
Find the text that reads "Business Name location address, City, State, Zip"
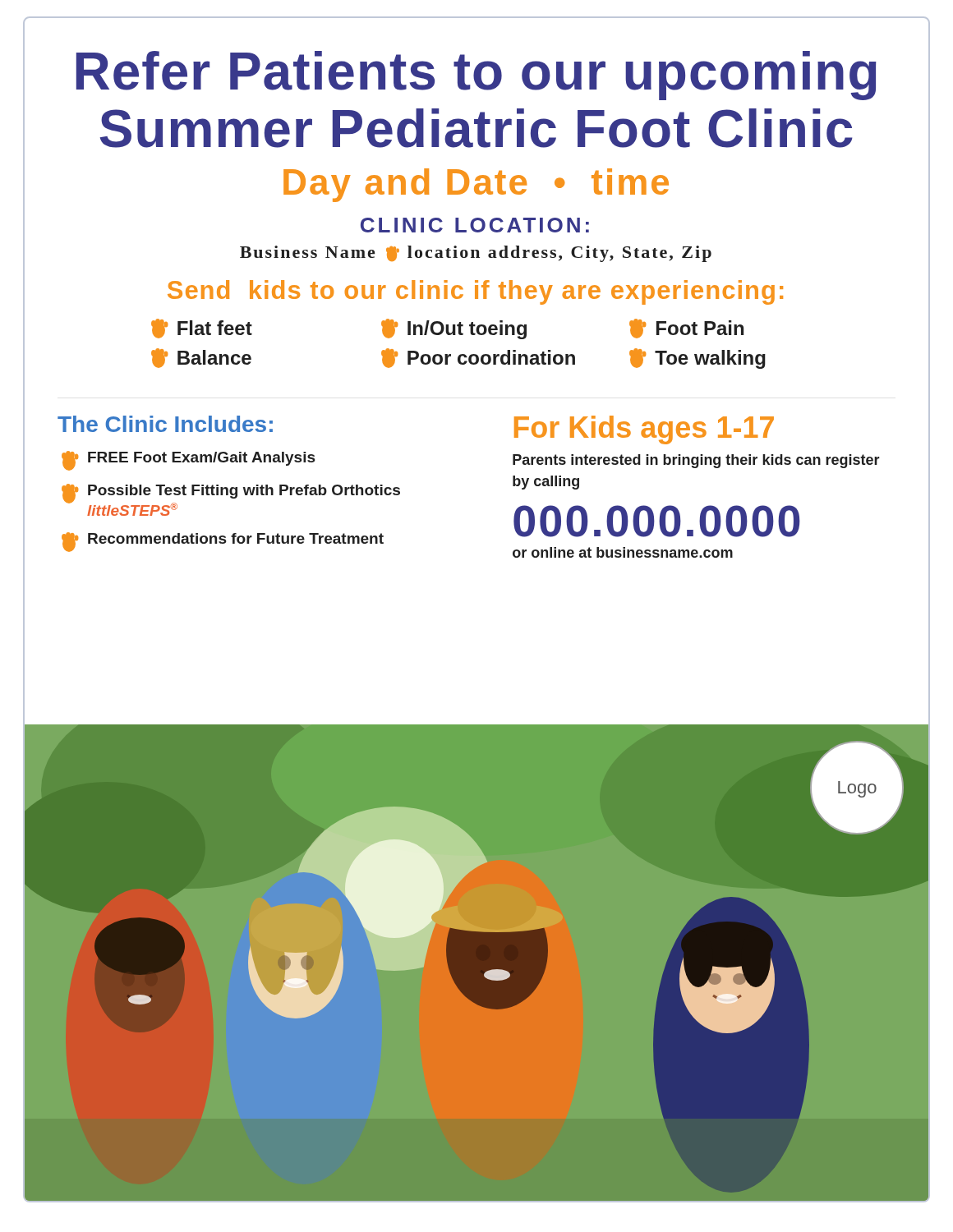476,252
